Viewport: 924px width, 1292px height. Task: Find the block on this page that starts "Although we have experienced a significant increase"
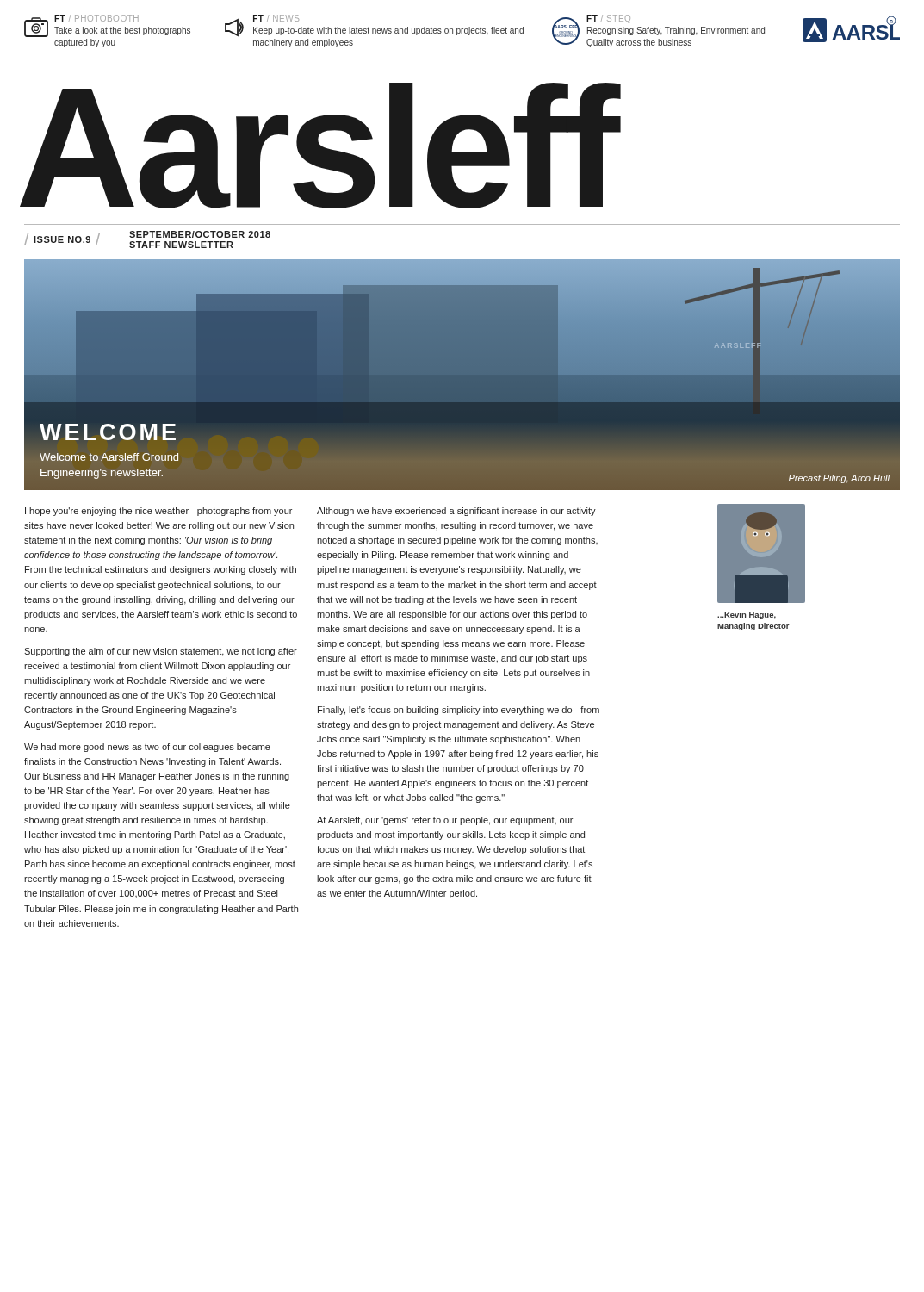(459, 703)
